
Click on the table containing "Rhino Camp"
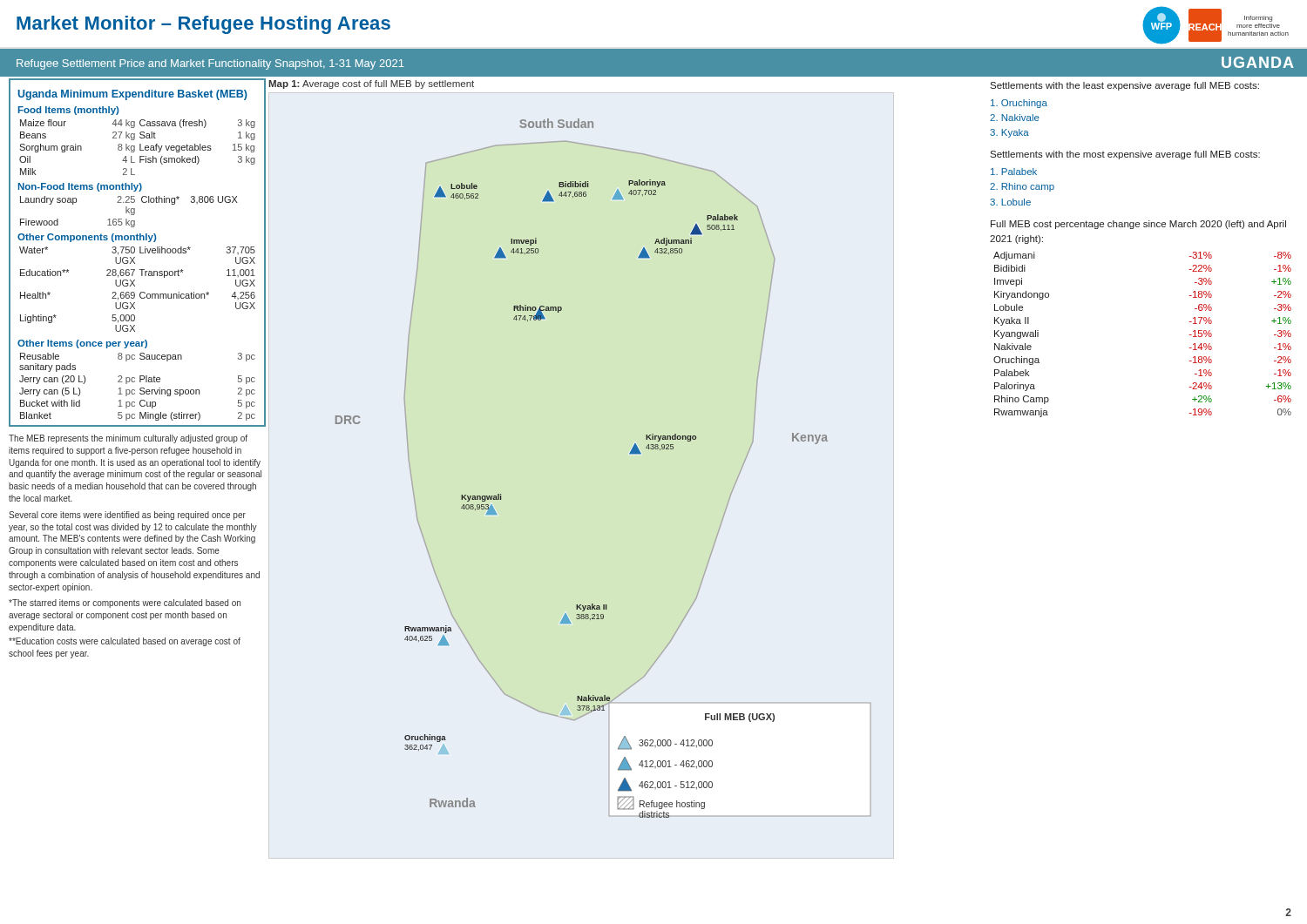tap(1142, 333)
